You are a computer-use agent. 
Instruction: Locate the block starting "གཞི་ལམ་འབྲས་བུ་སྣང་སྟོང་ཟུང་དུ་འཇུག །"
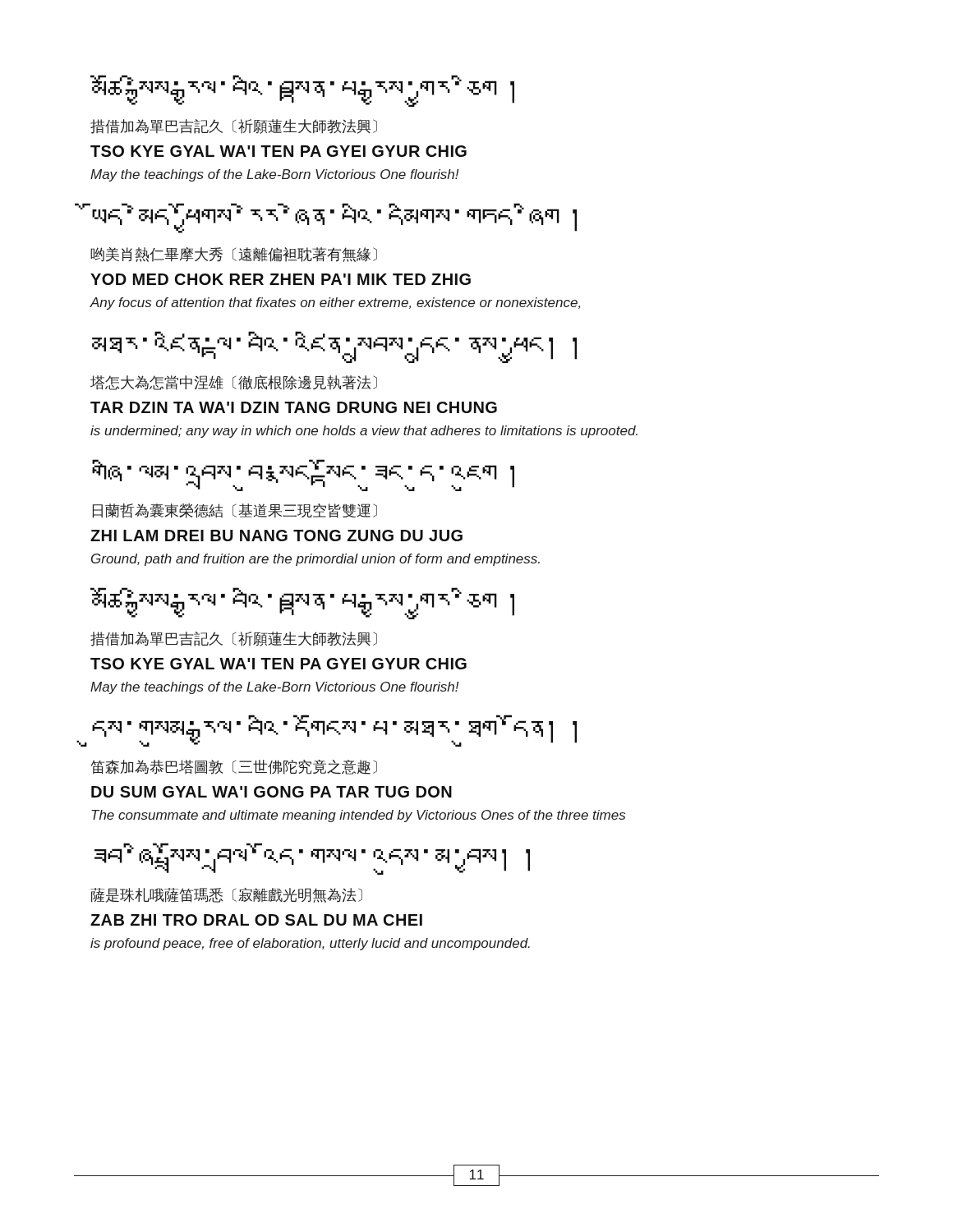(x=305, y=476)
